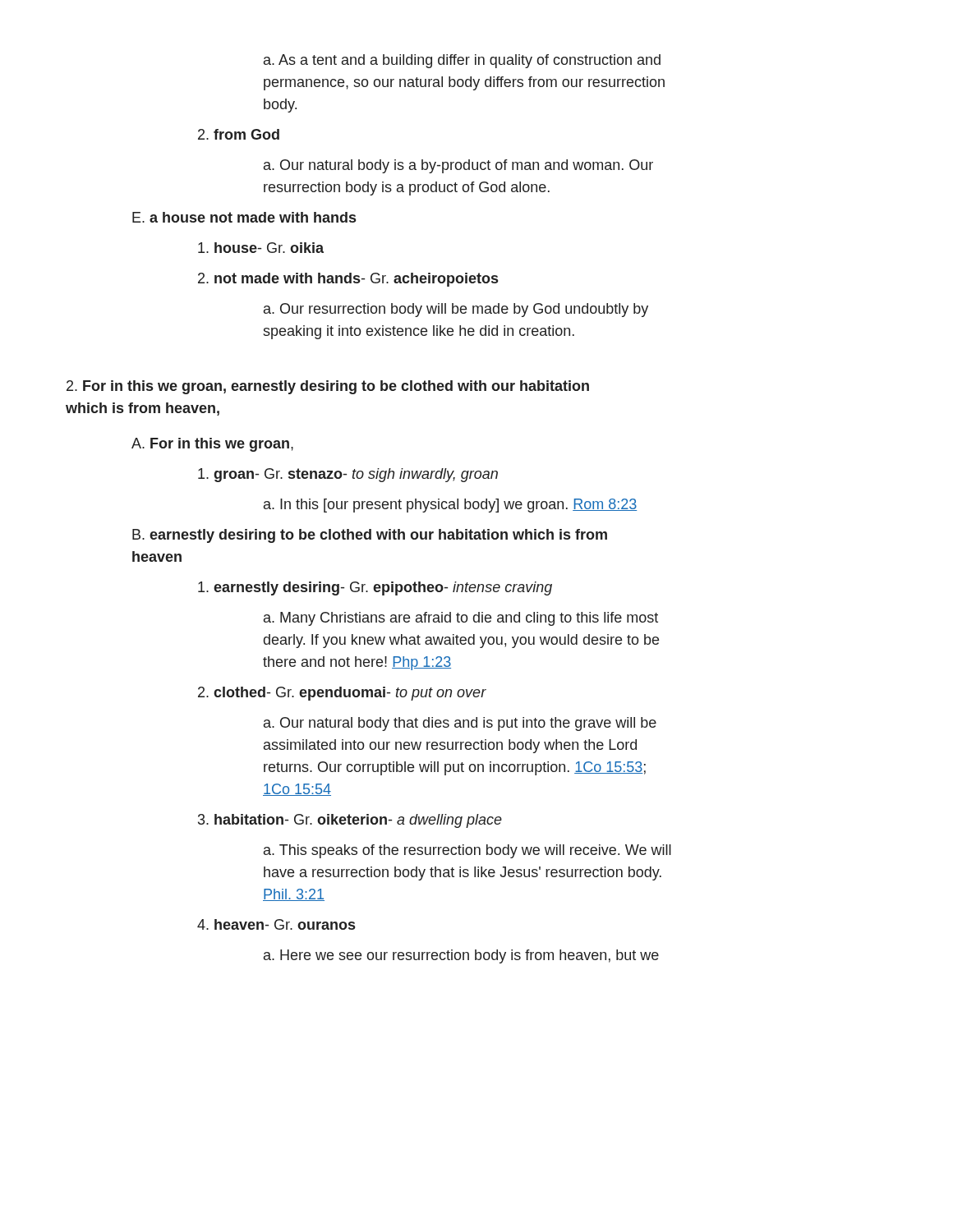Click on the text starting "house- Gr. oikia"
The width and height of the screenshot is (953, 1232).
260,248
